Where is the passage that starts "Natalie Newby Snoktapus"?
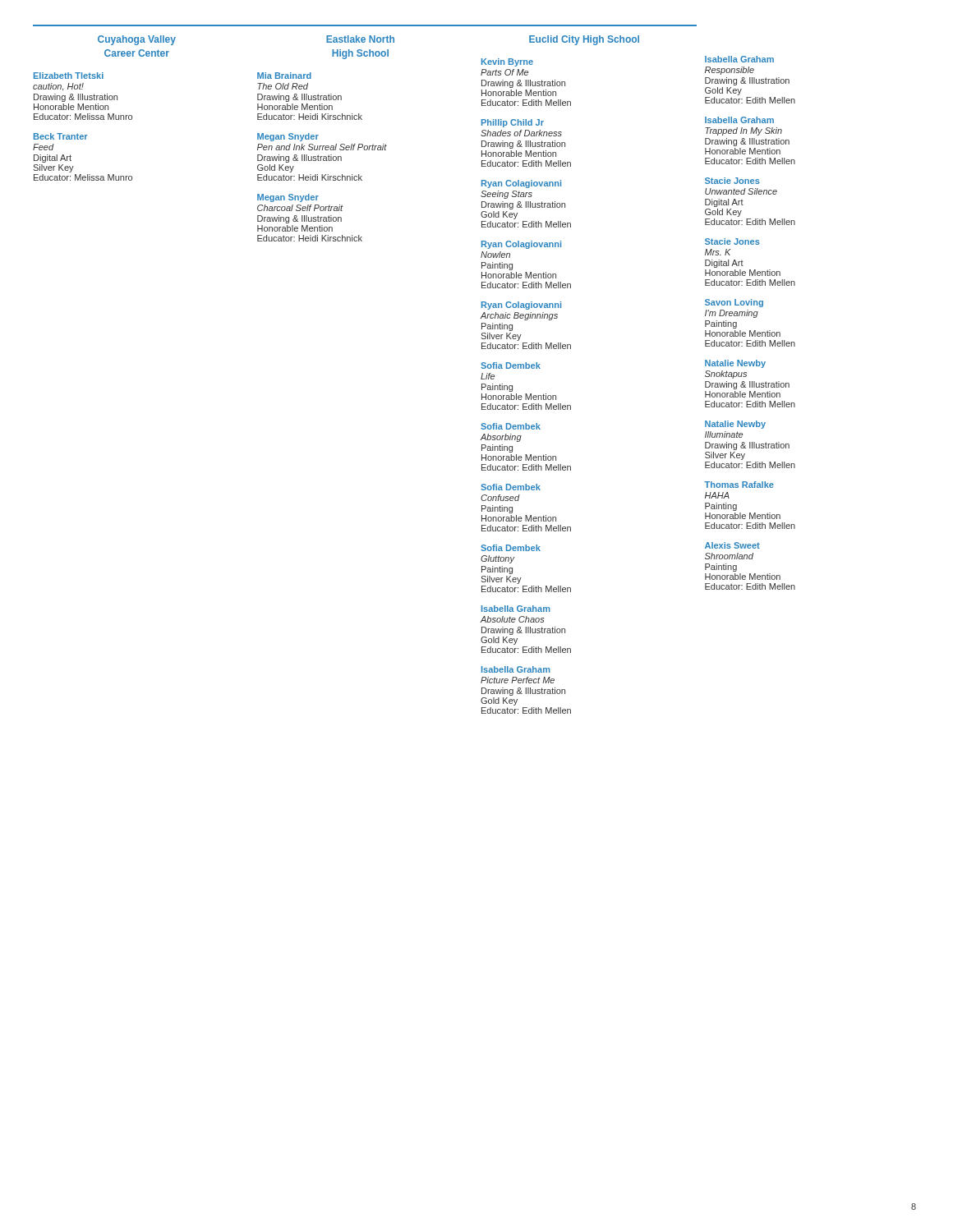The width and height of the screenshot is (953, 1232). coord(735,364)
